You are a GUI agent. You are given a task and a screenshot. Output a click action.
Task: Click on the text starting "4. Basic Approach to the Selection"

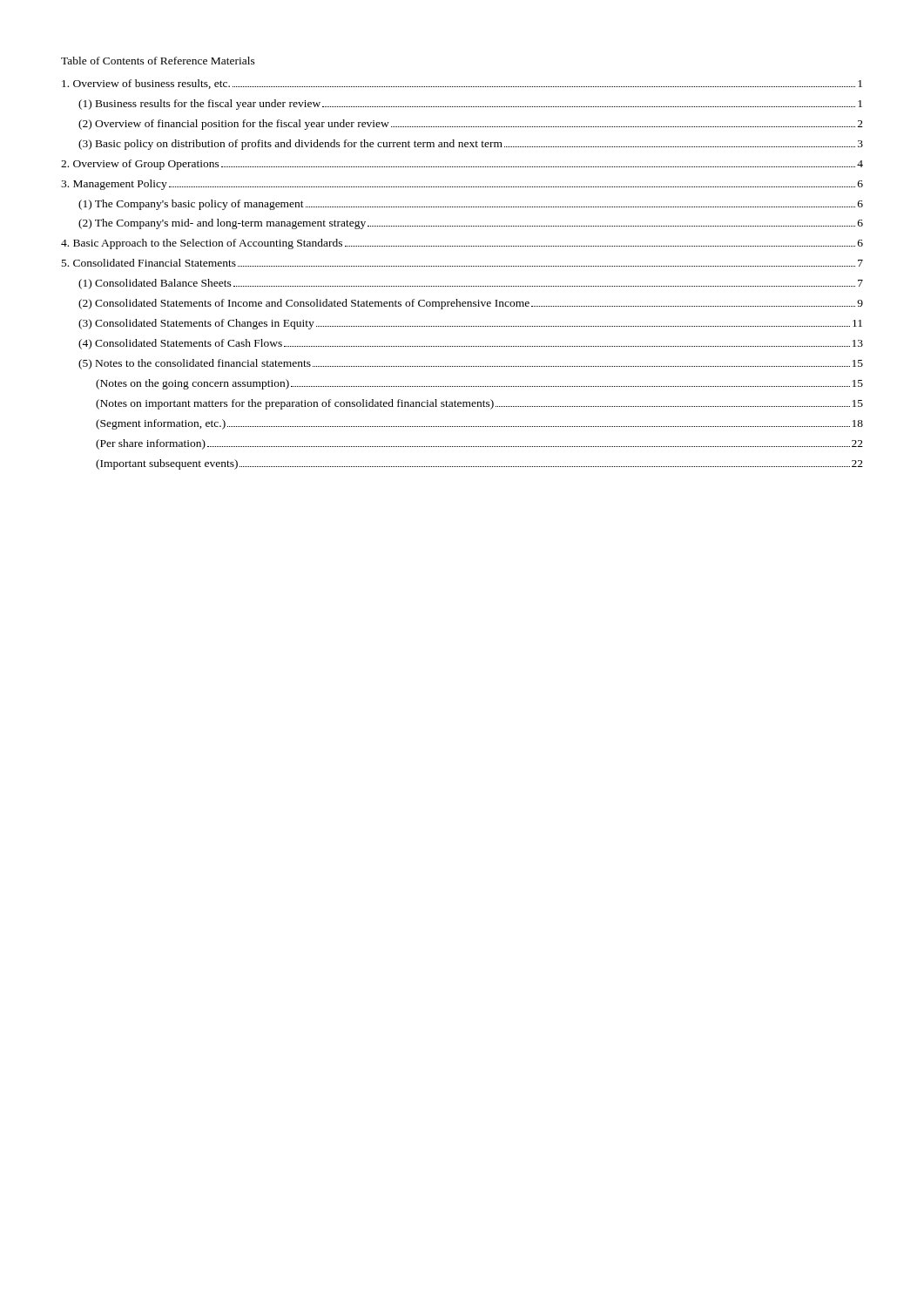(462, 244)
